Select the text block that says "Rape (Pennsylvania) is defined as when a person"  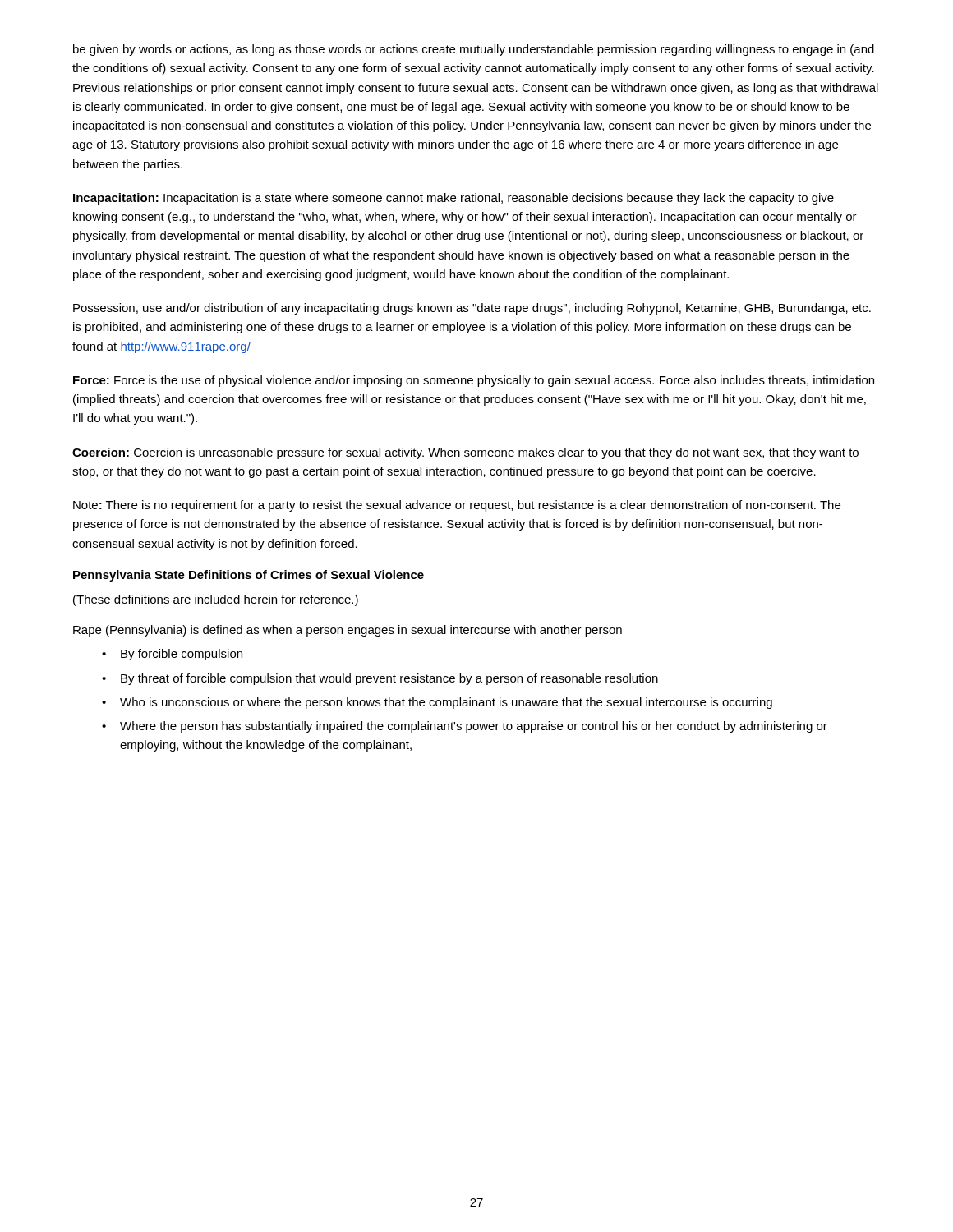347,630
